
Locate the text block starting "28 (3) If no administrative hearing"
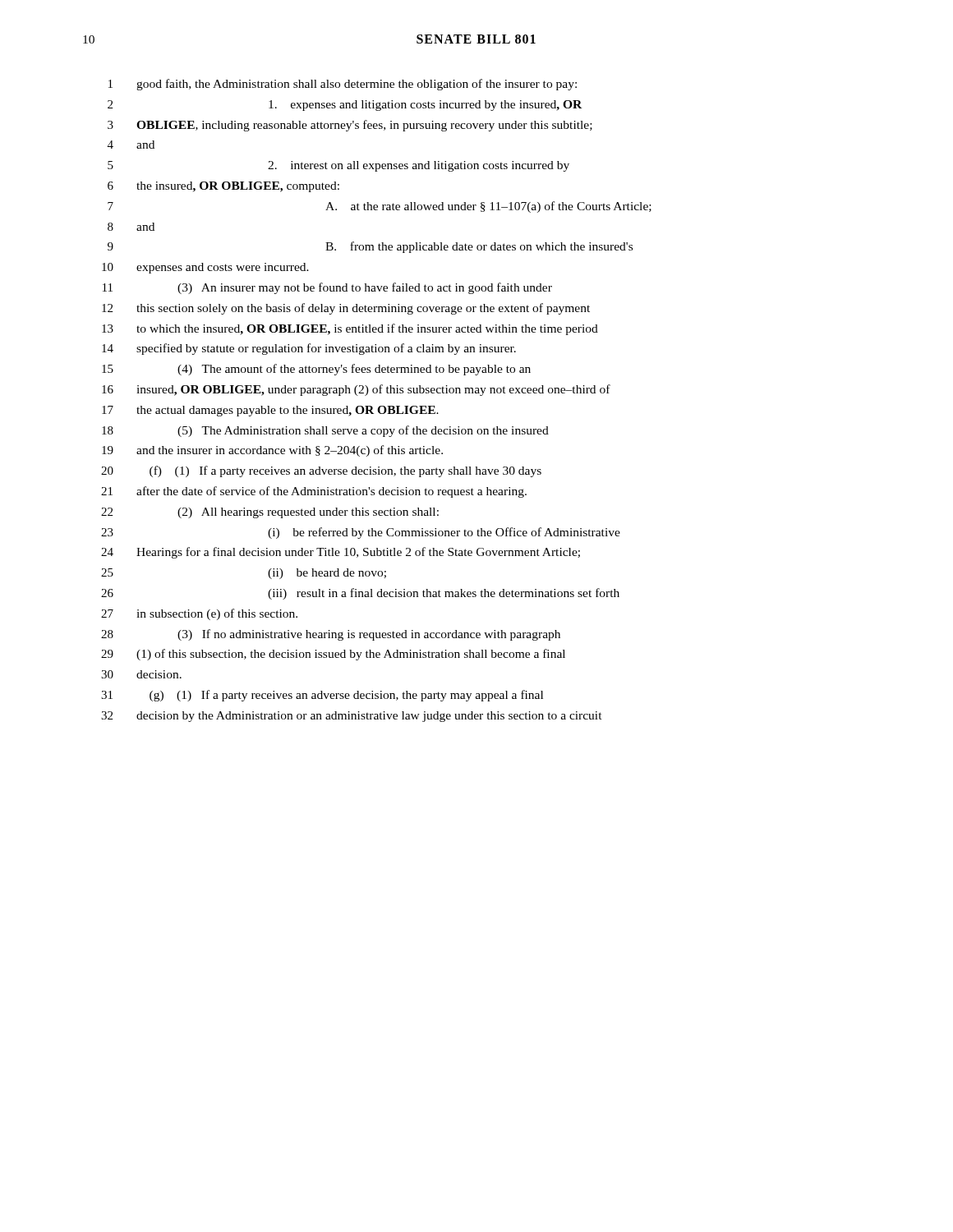[x=485, y=654]
